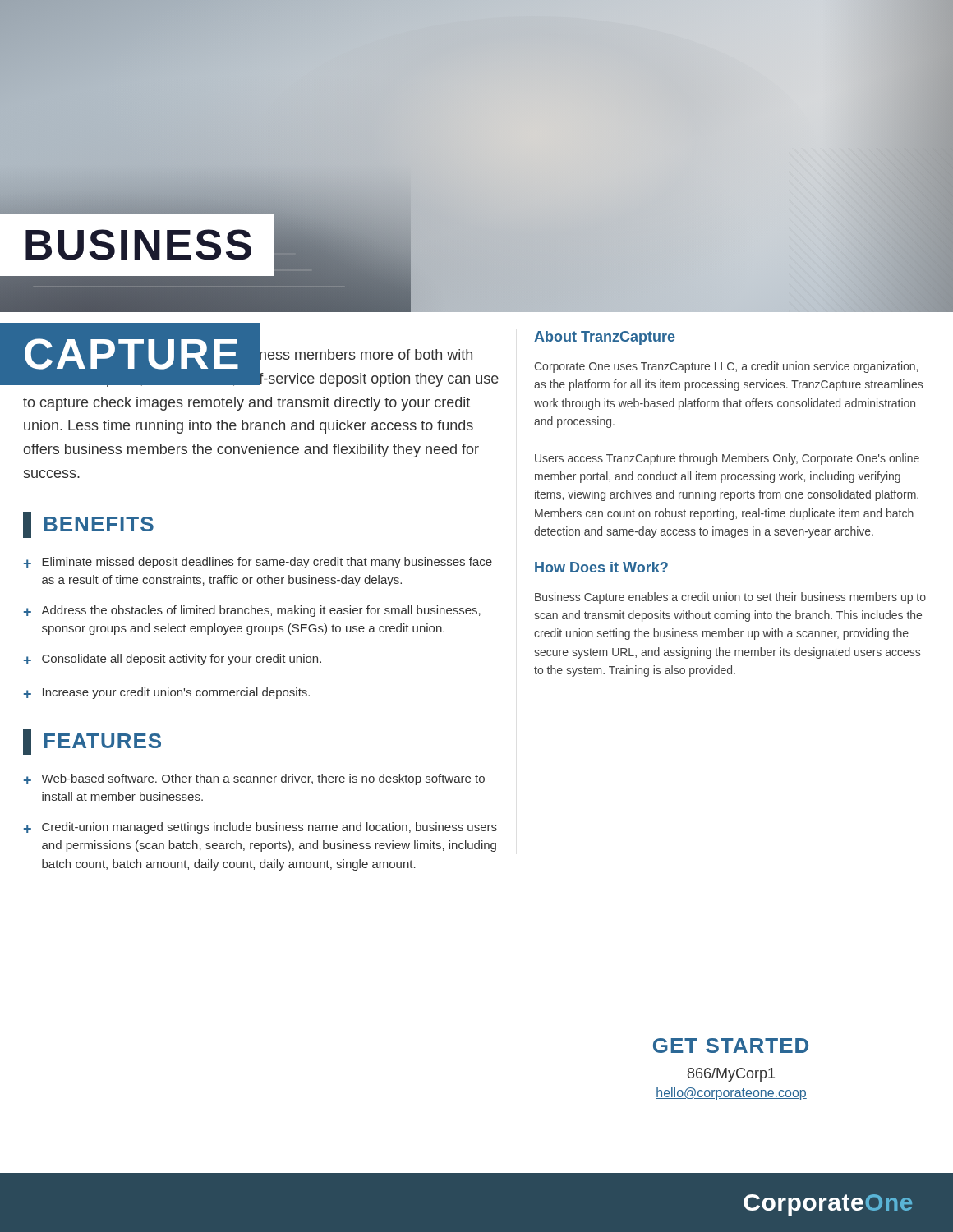953x1232 pixels.
Task: Select the text block that says "GET STARTED 866/MyCorp1"
Action: (731, 1067)
